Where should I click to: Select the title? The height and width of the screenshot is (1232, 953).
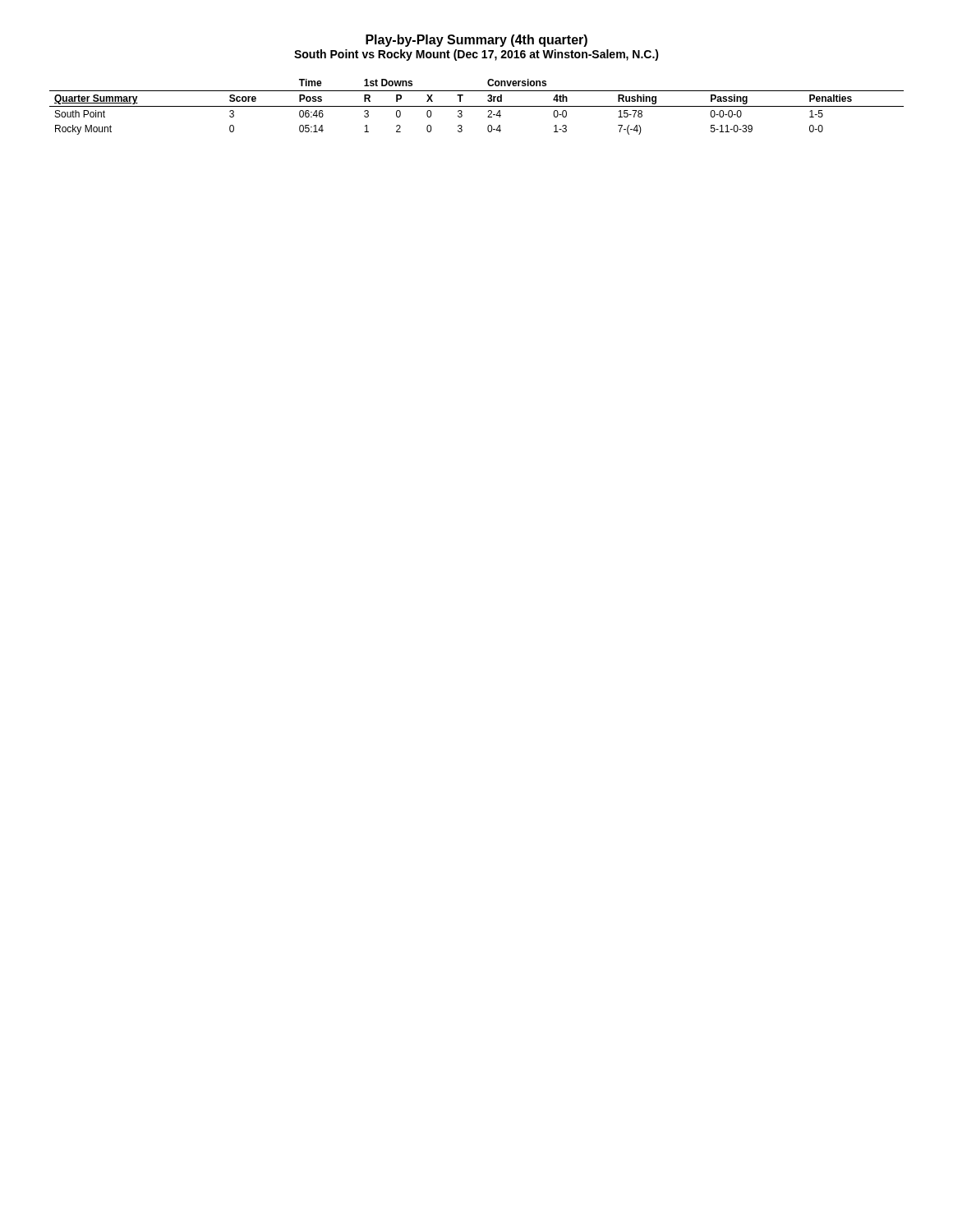[x=476, y=47]
